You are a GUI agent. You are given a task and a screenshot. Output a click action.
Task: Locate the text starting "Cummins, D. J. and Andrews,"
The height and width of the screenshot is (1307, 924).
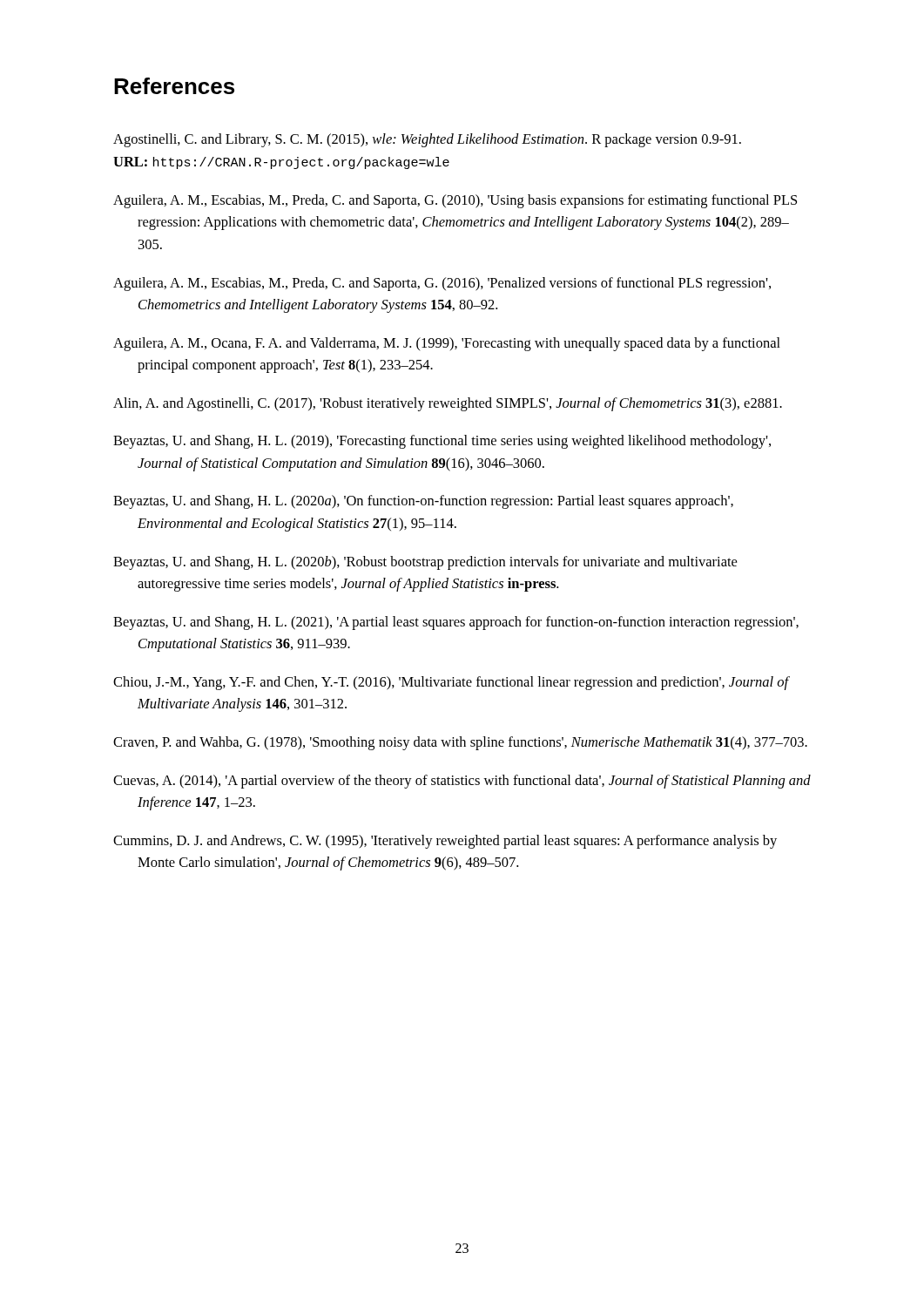point(462,851)
